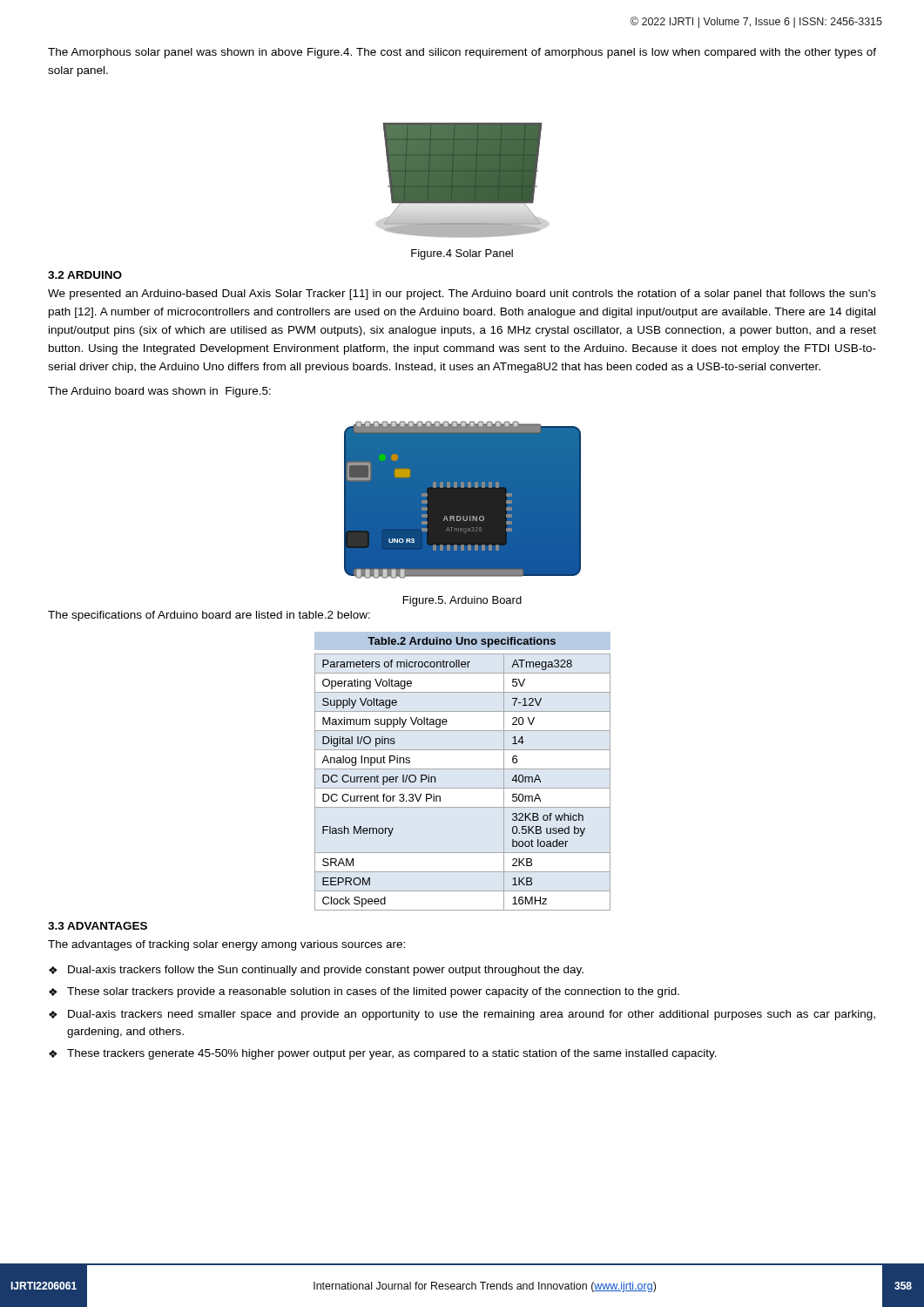
Task: Select the text block that says "We presented an Arduino-based Dual Axis Solar"
Action: click(x=462, y=329)
